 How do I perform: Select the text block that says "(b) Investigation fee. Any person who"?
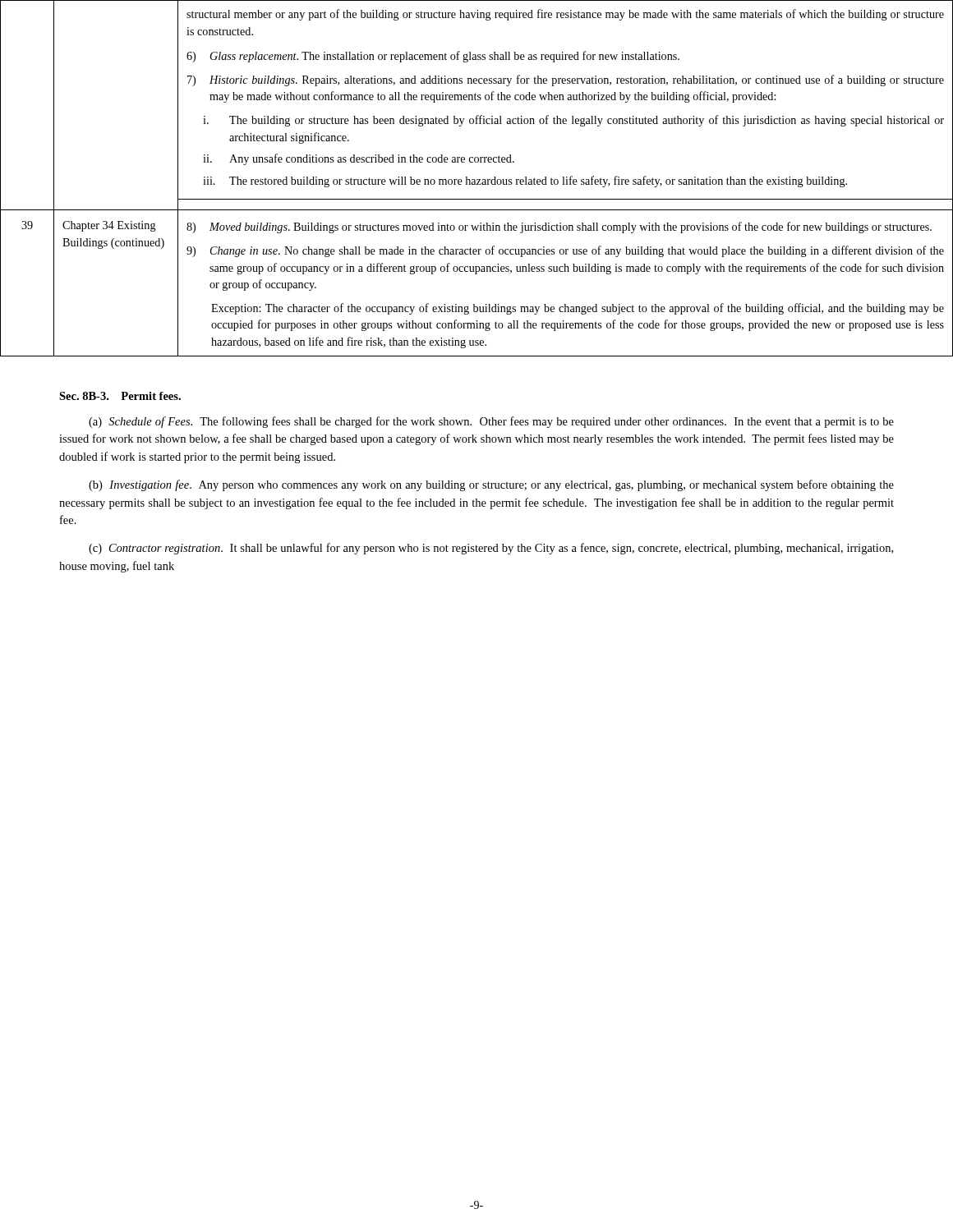476,502
